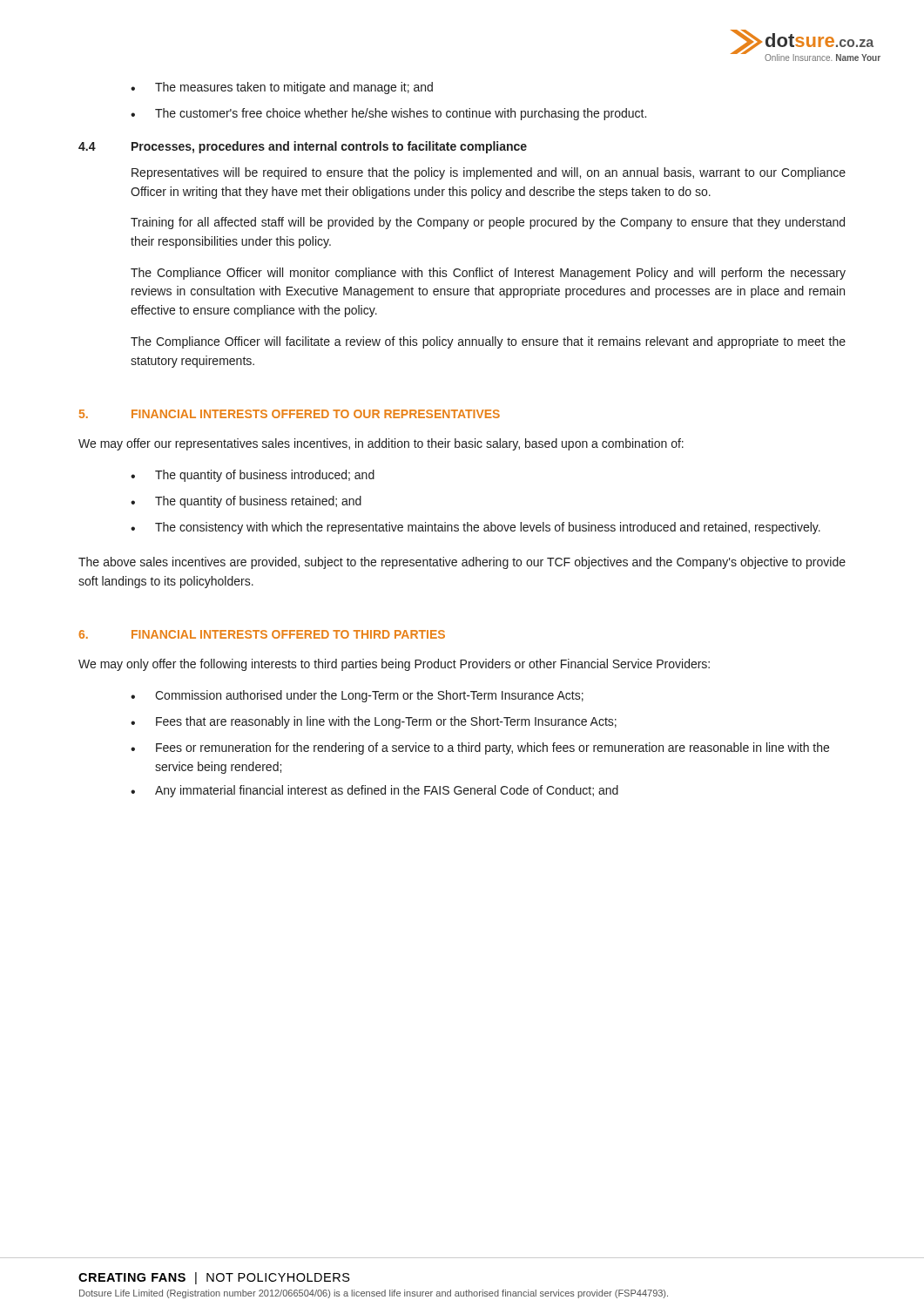Find the text block that reads "The above sales incentives"
Image resolution: width=924 pixels, height=1307 pixels.
(x=462, y=571)
